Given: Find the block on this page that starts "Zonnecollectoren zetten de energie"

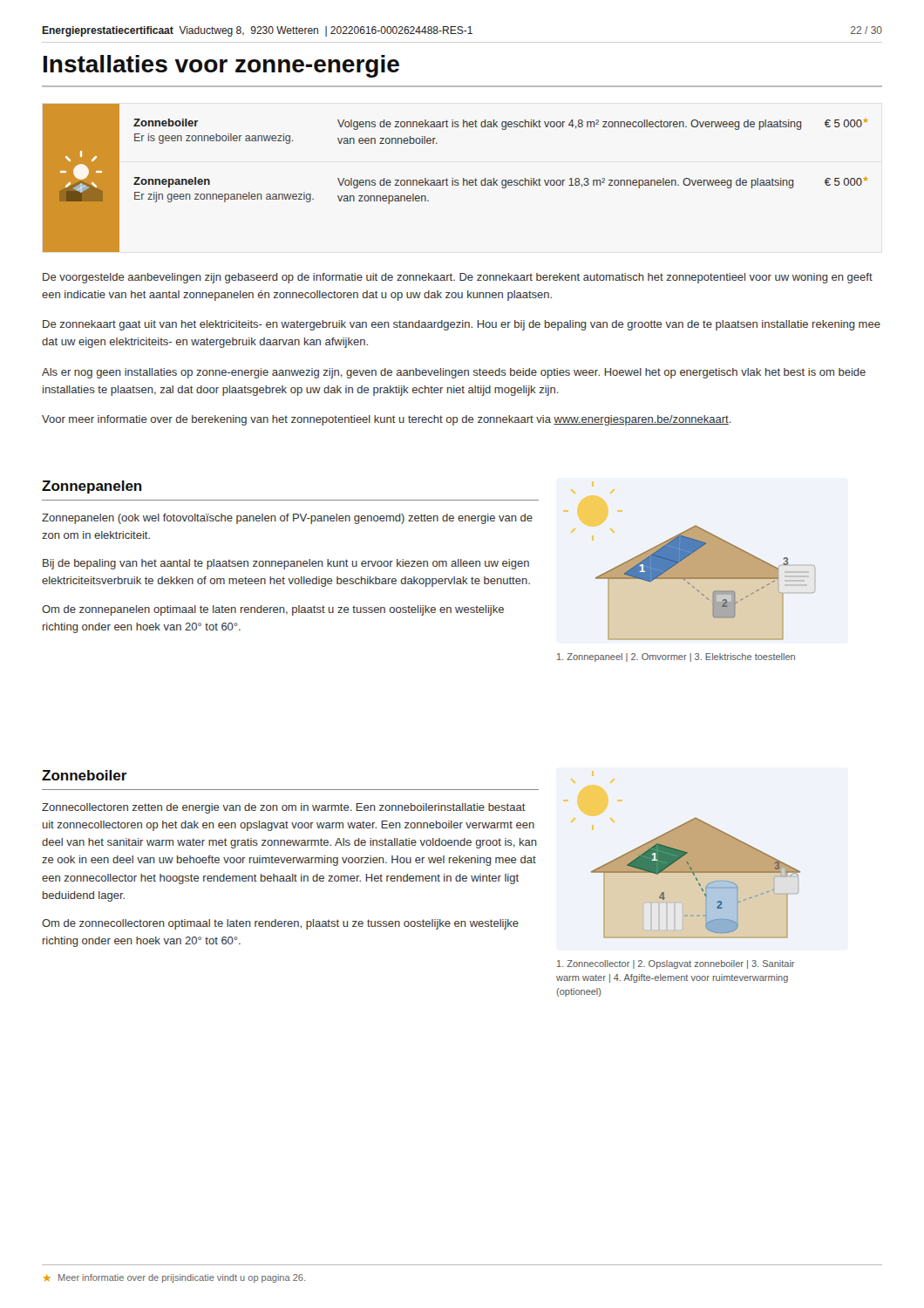Looking at the screenshot, I should point(289,851).
